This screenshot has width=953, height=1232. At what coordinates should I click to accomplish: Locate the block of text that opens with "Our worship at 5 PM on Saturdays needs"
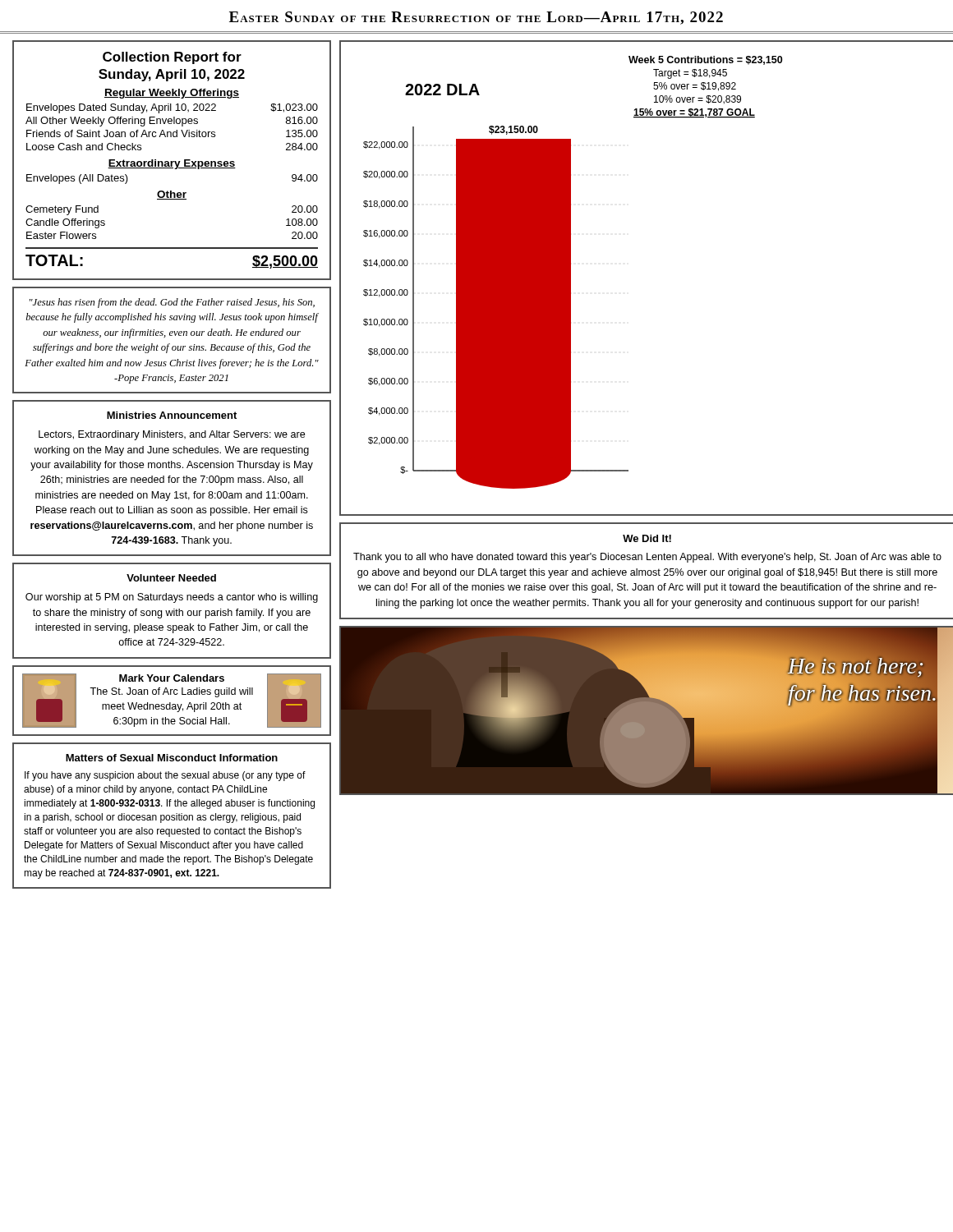[172, 620]
